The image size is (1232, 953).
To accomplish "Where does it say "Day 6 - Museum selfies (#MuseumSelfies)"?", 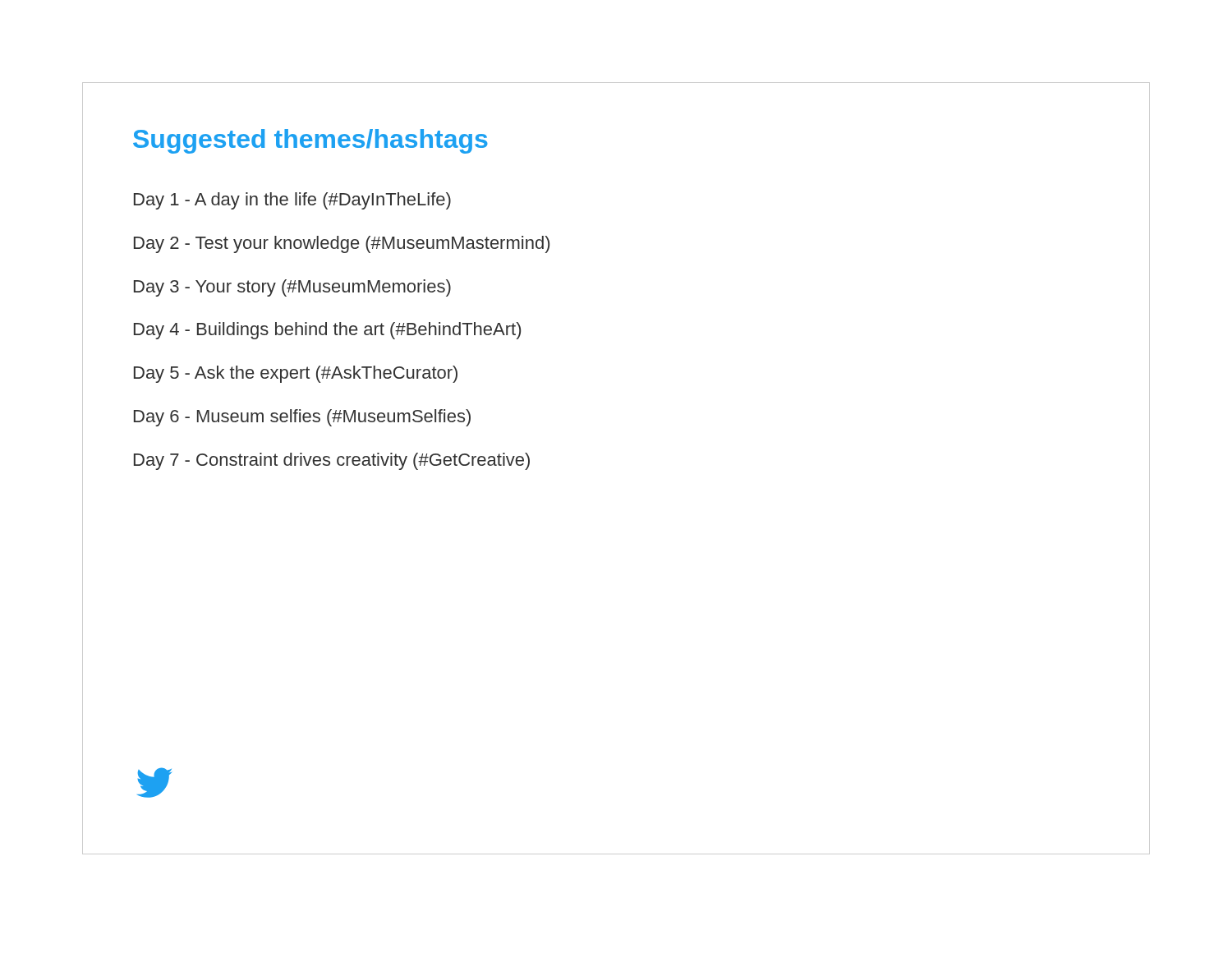I will point(302,418).
